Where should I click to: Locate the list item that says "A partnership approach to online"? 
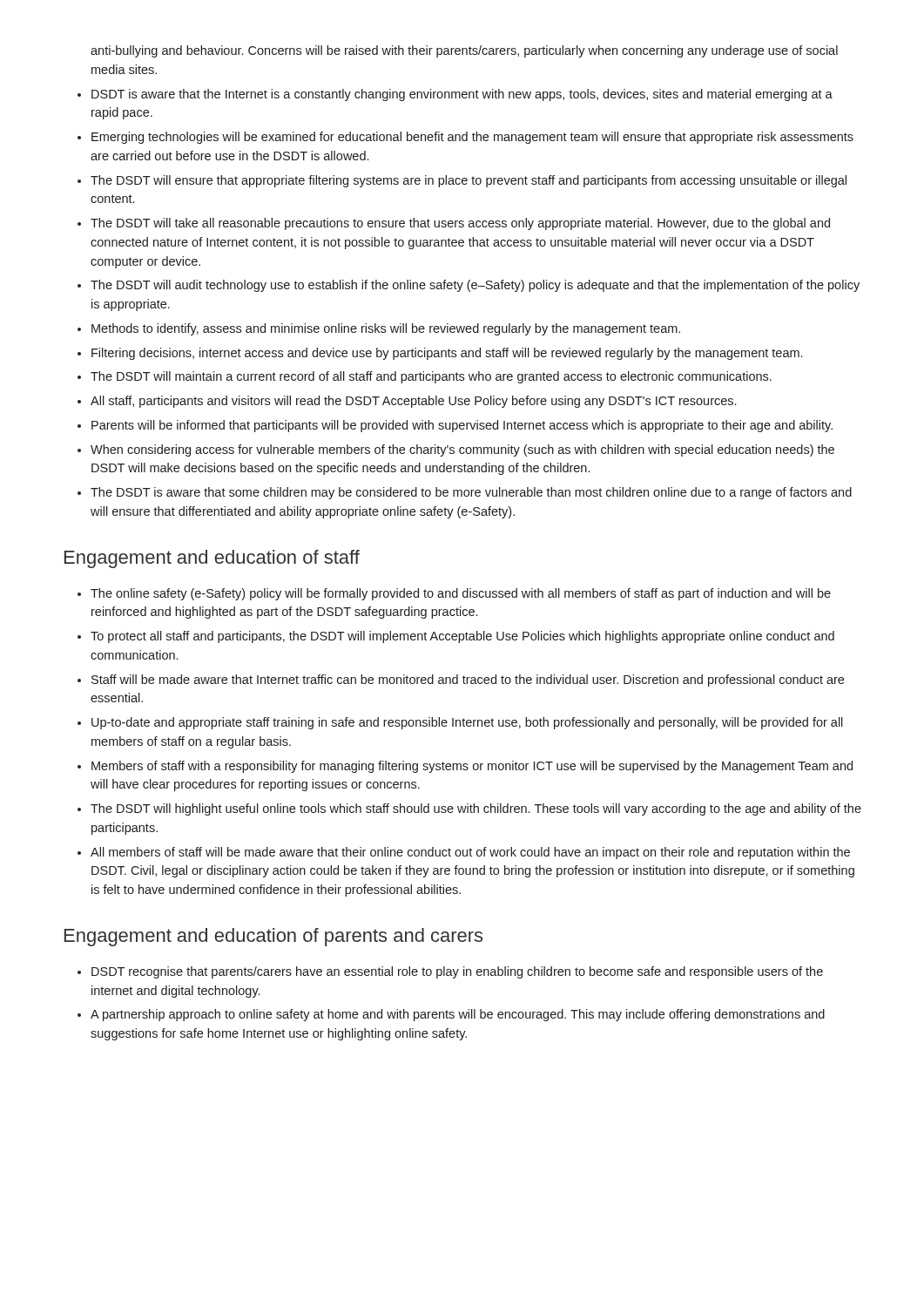pyautogui.click(x=476, y=1025)
